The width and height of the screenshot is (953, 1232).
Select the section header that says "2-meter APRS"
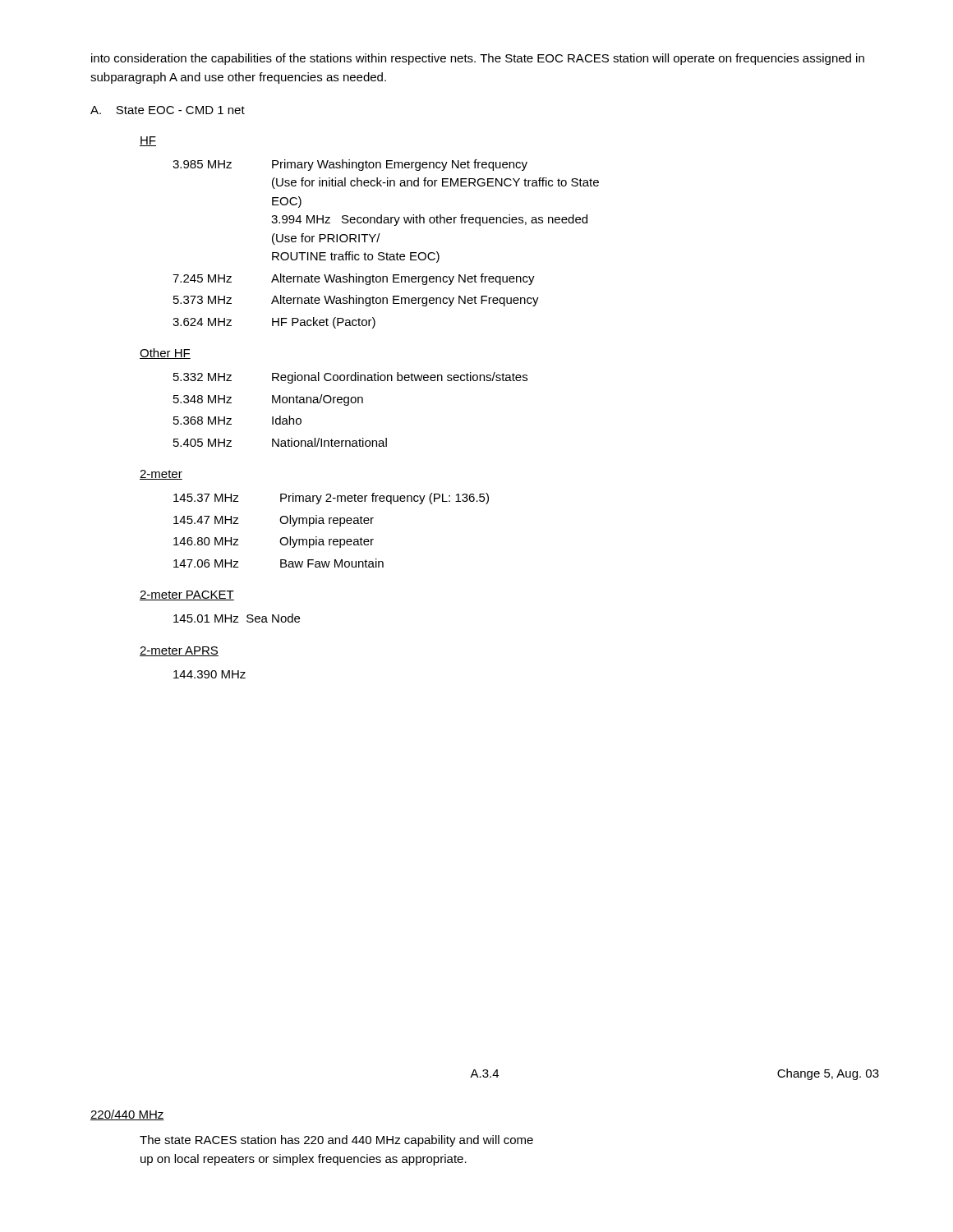click(179, 650)
